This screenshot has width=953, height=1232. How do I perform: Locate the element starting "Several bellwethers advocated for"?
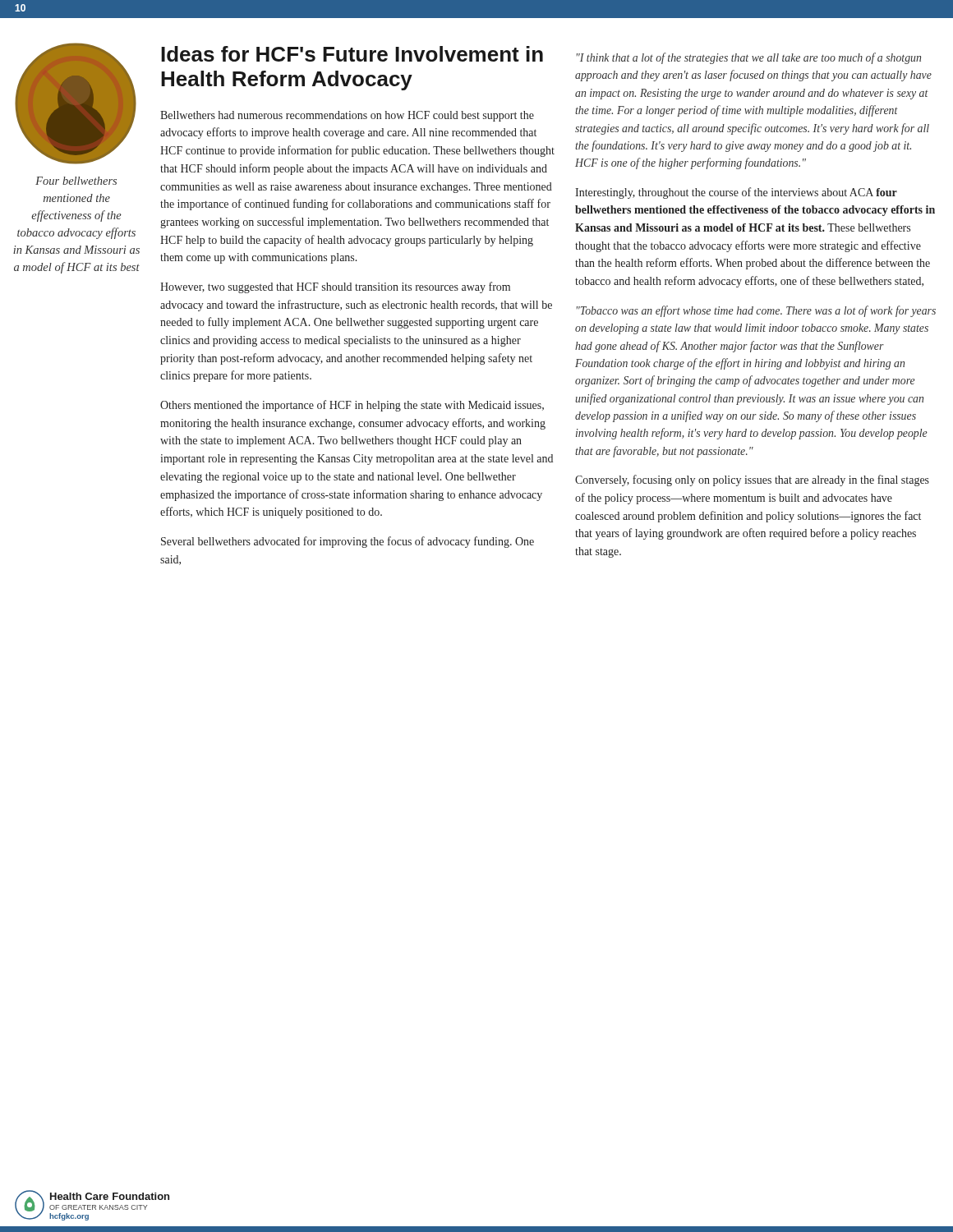click(347, 551)
